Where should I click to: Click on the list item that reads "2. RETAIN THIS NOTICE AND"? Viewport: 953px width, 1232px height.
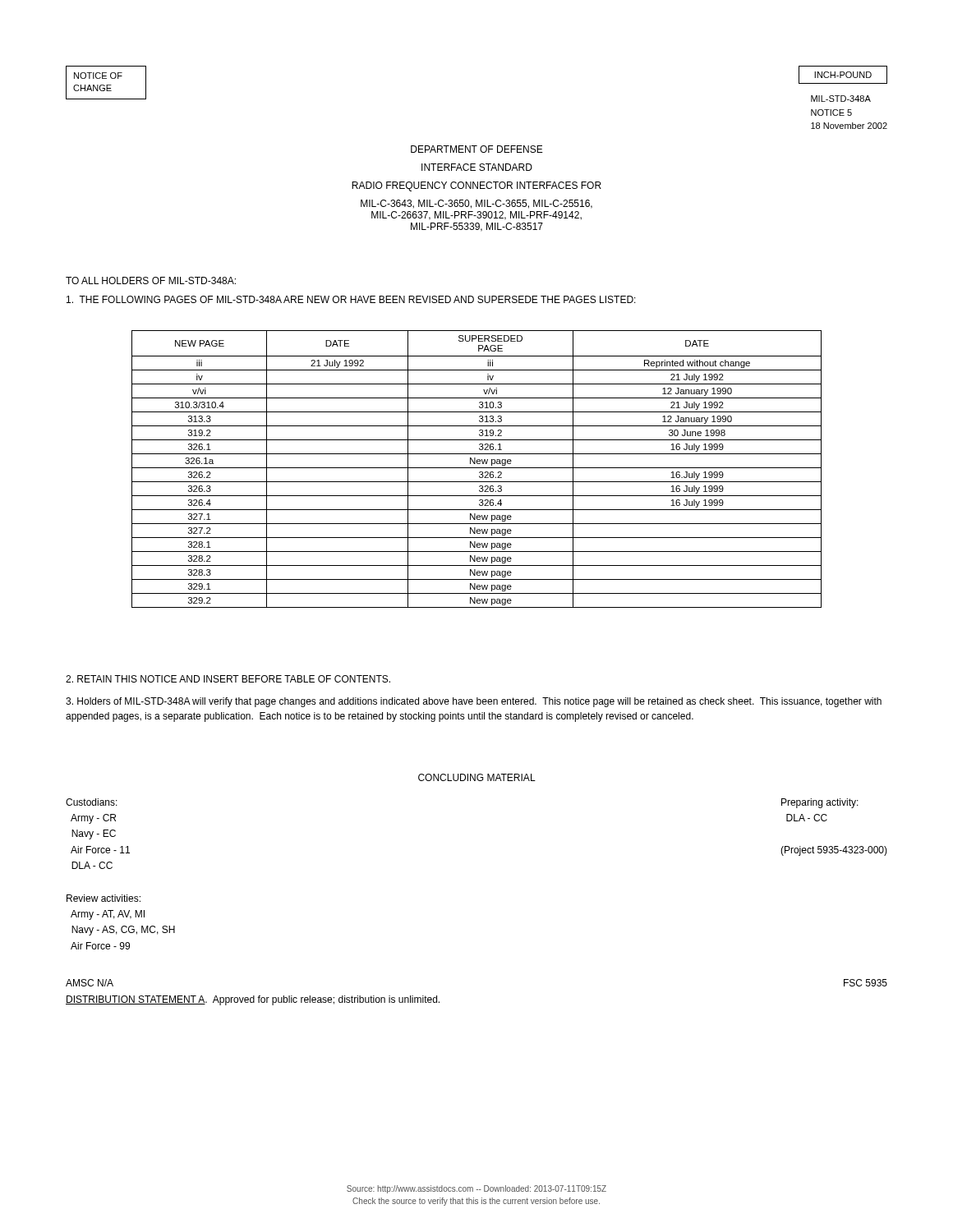(x=228, y=679)
